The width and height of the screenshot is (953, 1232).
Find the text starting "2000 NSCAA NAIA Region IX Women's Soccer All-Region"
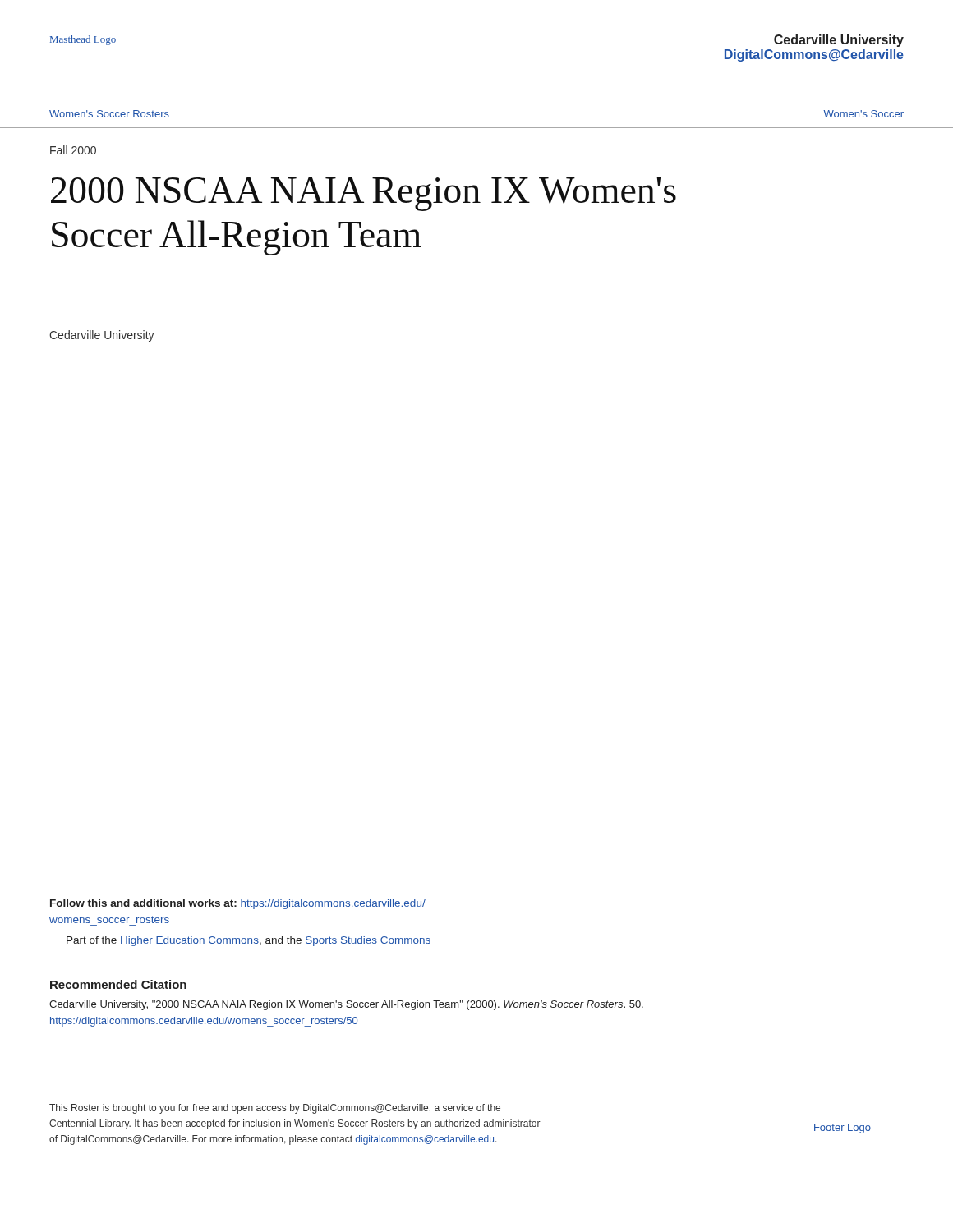click(x=363, y=212)
